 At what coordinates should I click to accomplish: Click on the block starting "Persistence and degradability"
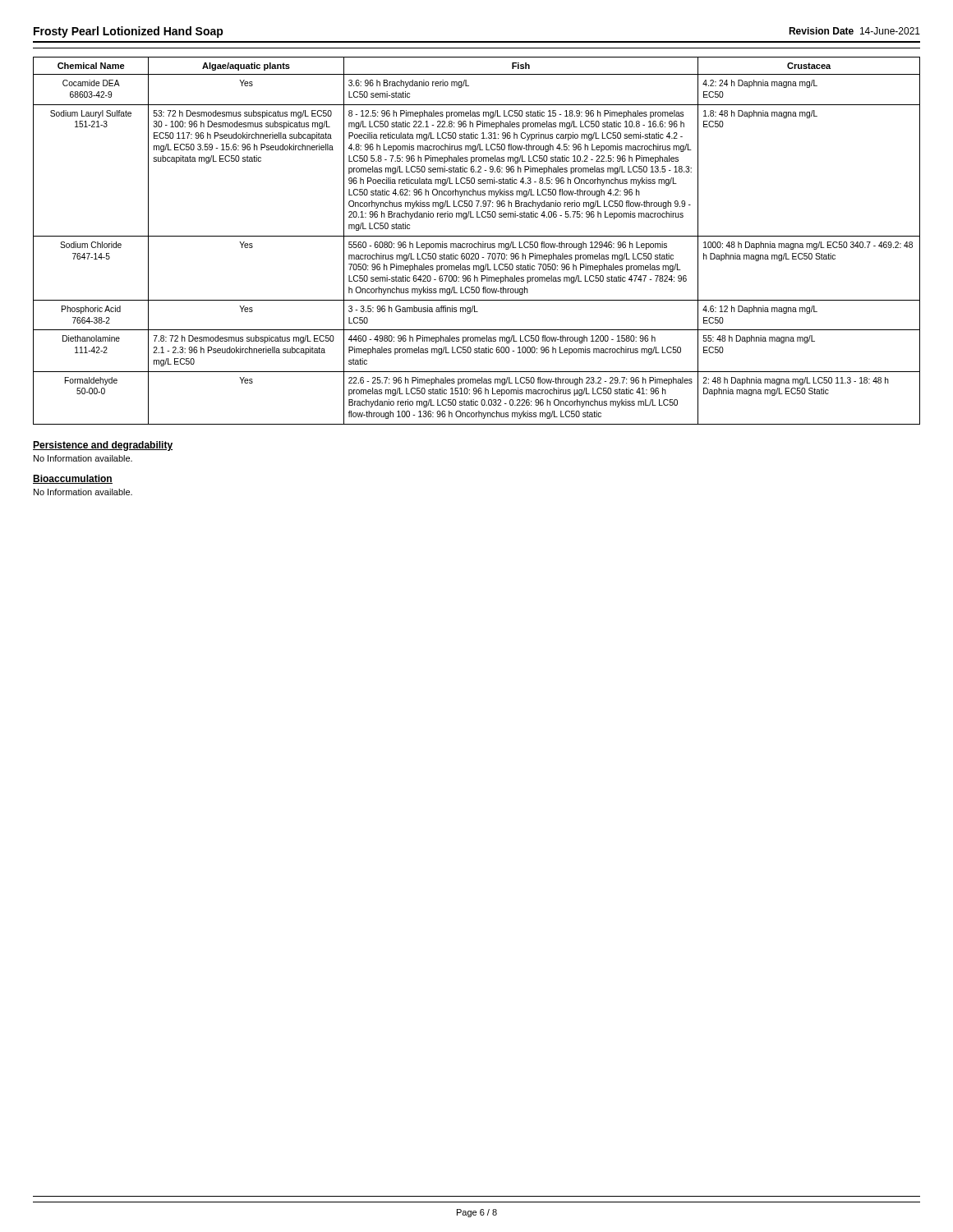[x=103, y=445]
